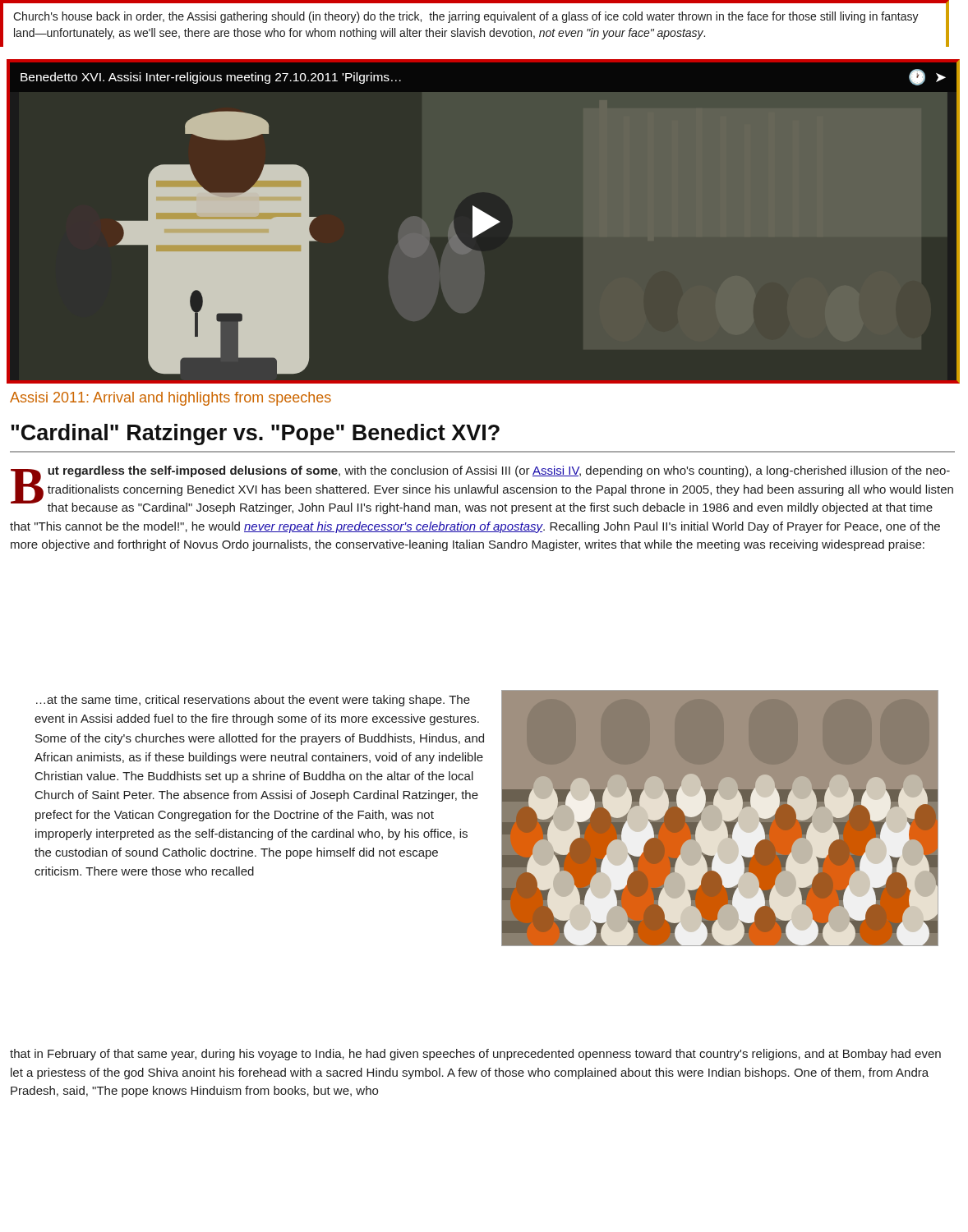This screenshot has width=968, height=1232.
Task: Locate the text block starting "…at the same"
Action: click(x=260, y=785)
